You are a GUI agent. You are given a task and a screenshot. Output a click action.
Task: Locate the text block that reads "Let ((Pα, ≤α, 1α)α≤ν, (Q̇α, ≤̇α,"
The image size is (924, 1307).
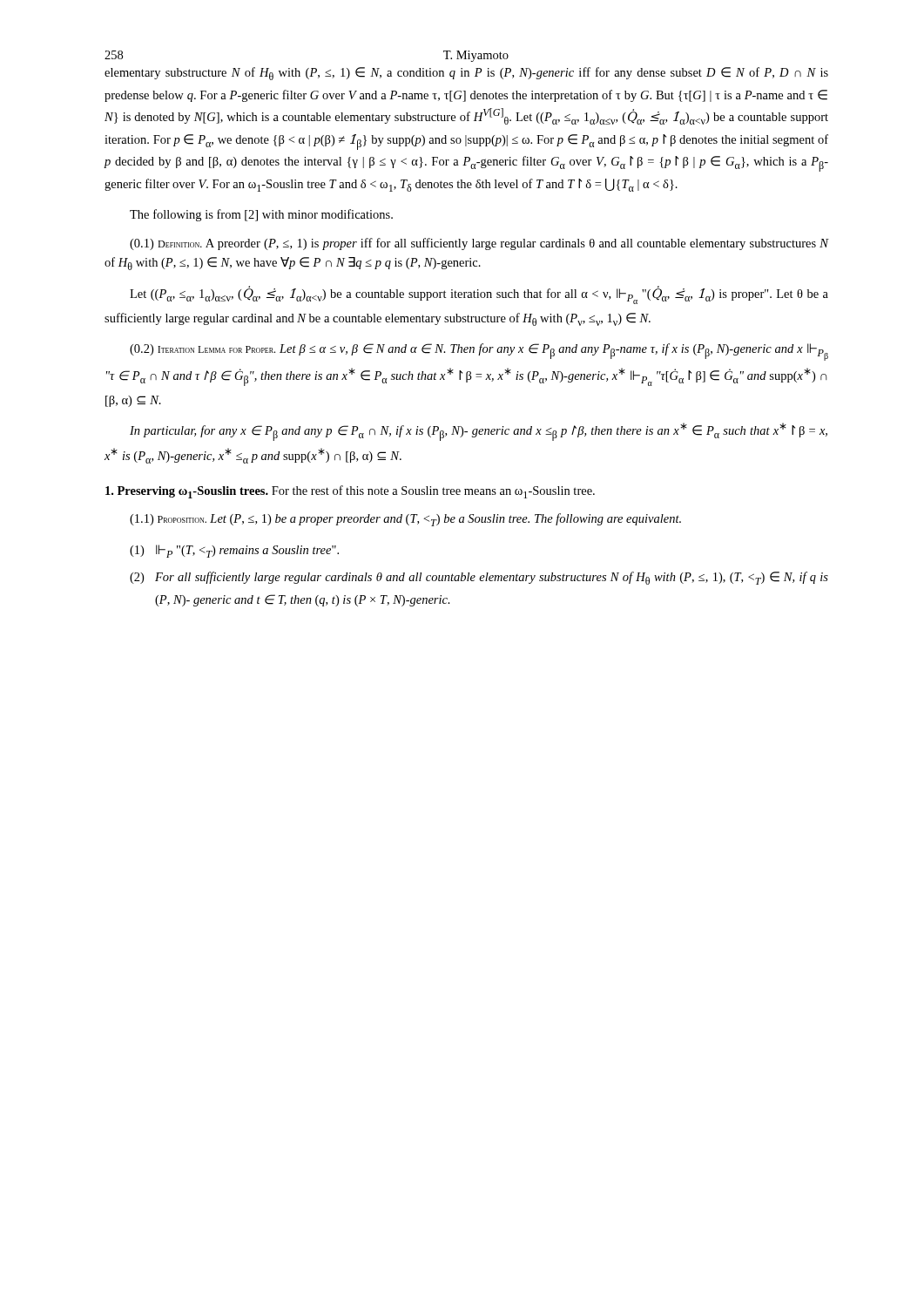pos(466,307)
